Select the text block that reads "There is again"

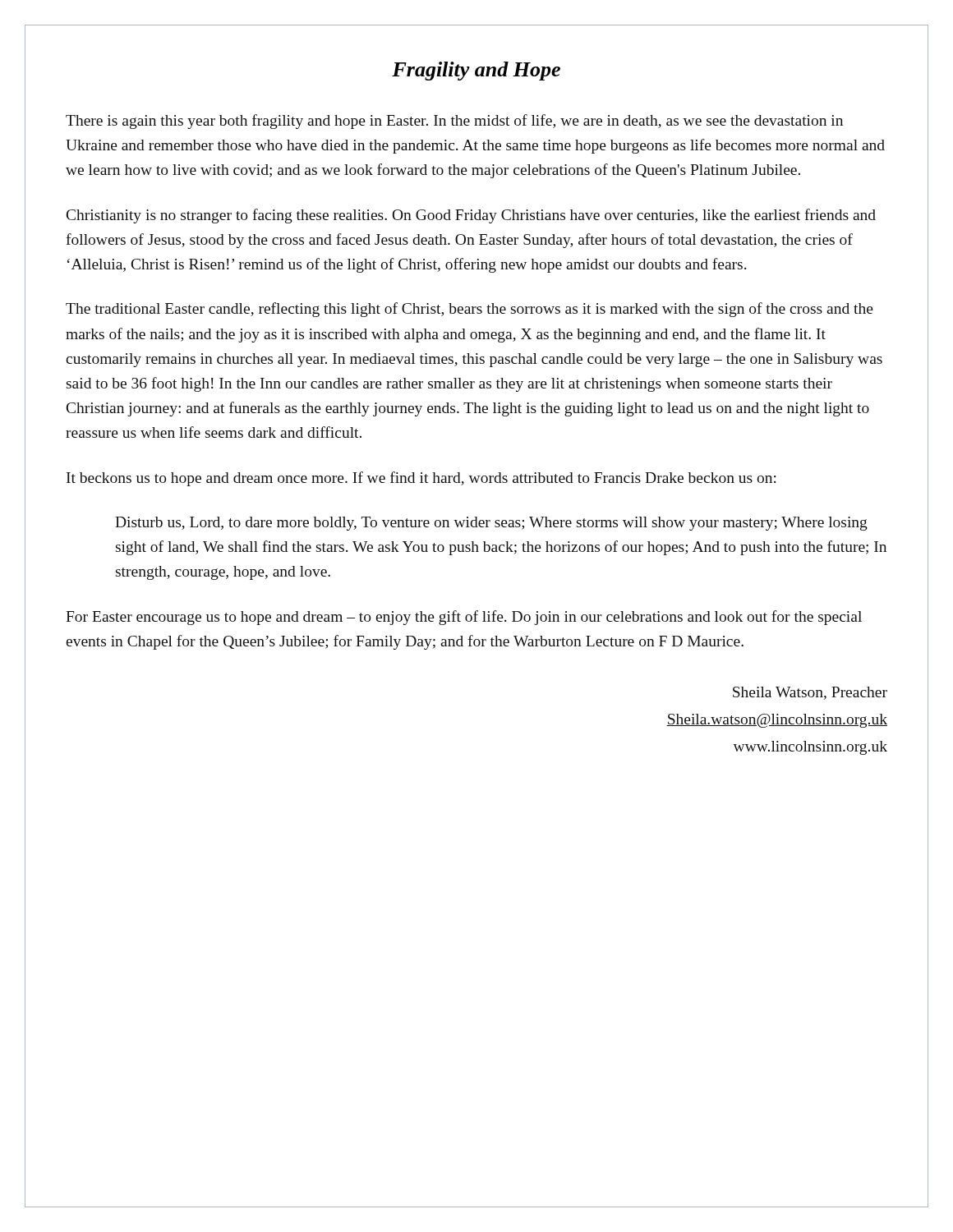point(475,145)
